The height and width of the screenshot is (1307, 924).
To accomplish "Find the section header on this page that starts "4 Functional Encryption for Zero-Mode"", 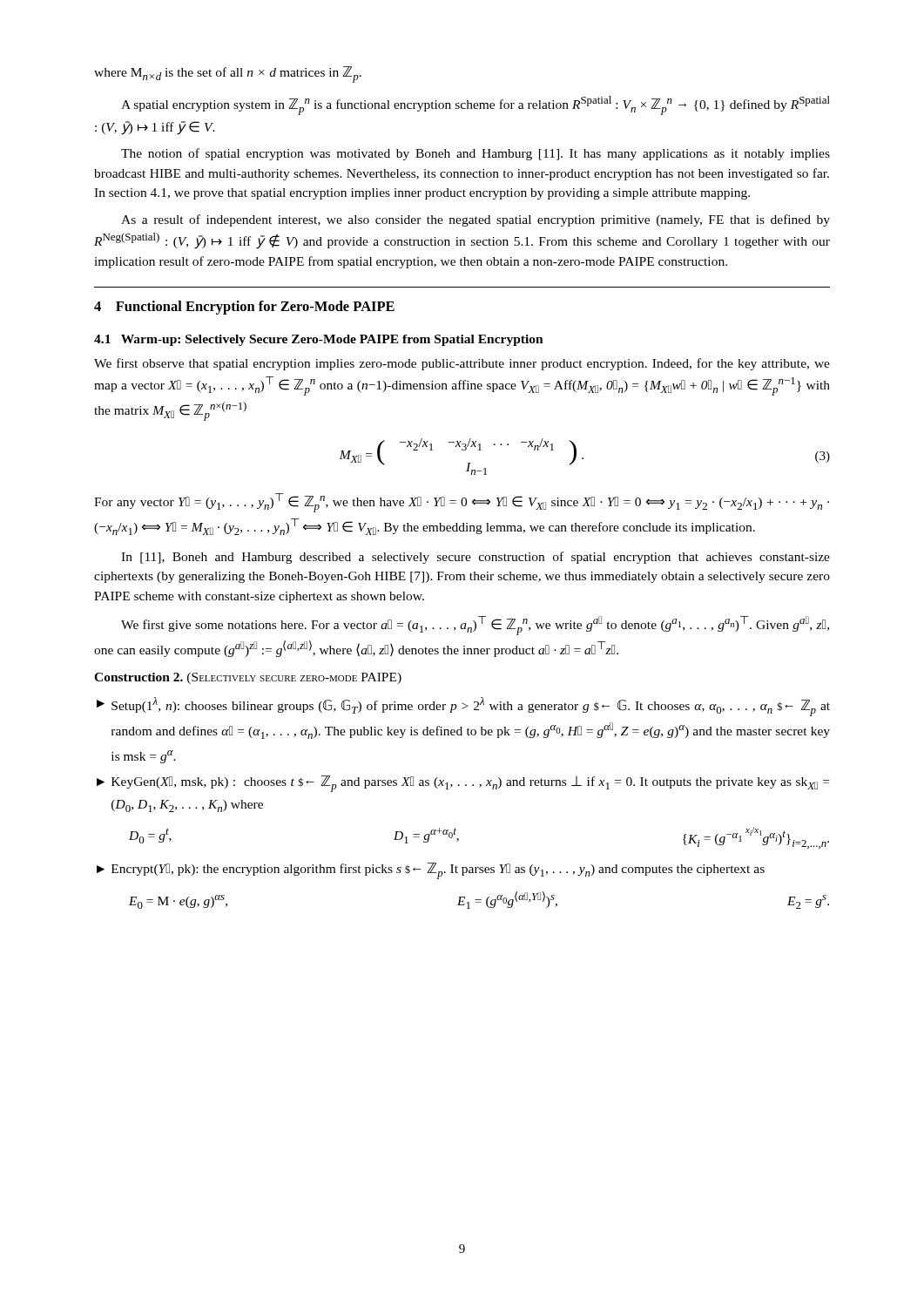I will pyautogui.click(x=244, y=308).
